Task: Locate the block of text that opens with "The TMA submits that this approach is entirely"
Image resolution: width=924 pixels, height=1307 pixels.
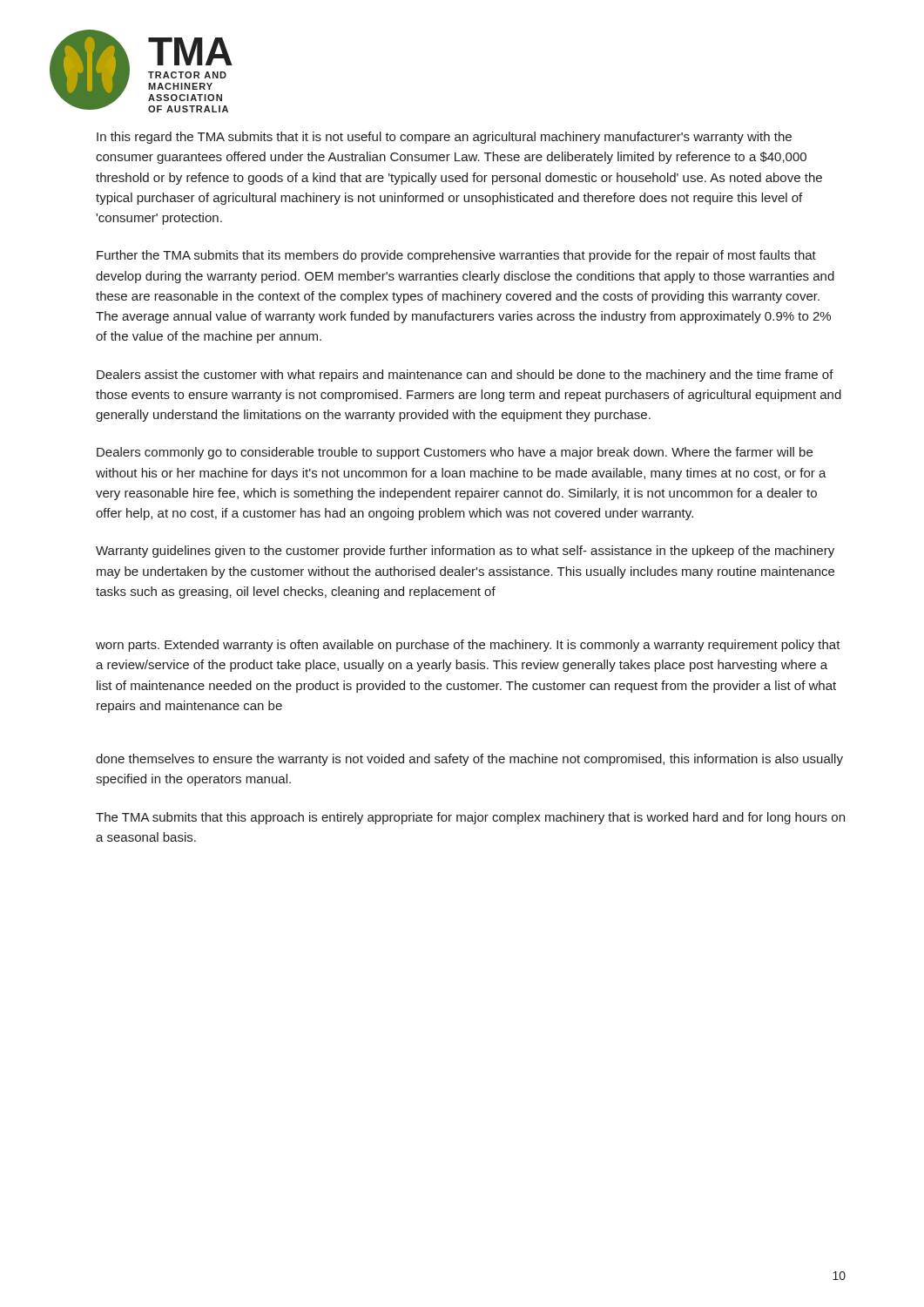Action: click(x=471, y=827)
